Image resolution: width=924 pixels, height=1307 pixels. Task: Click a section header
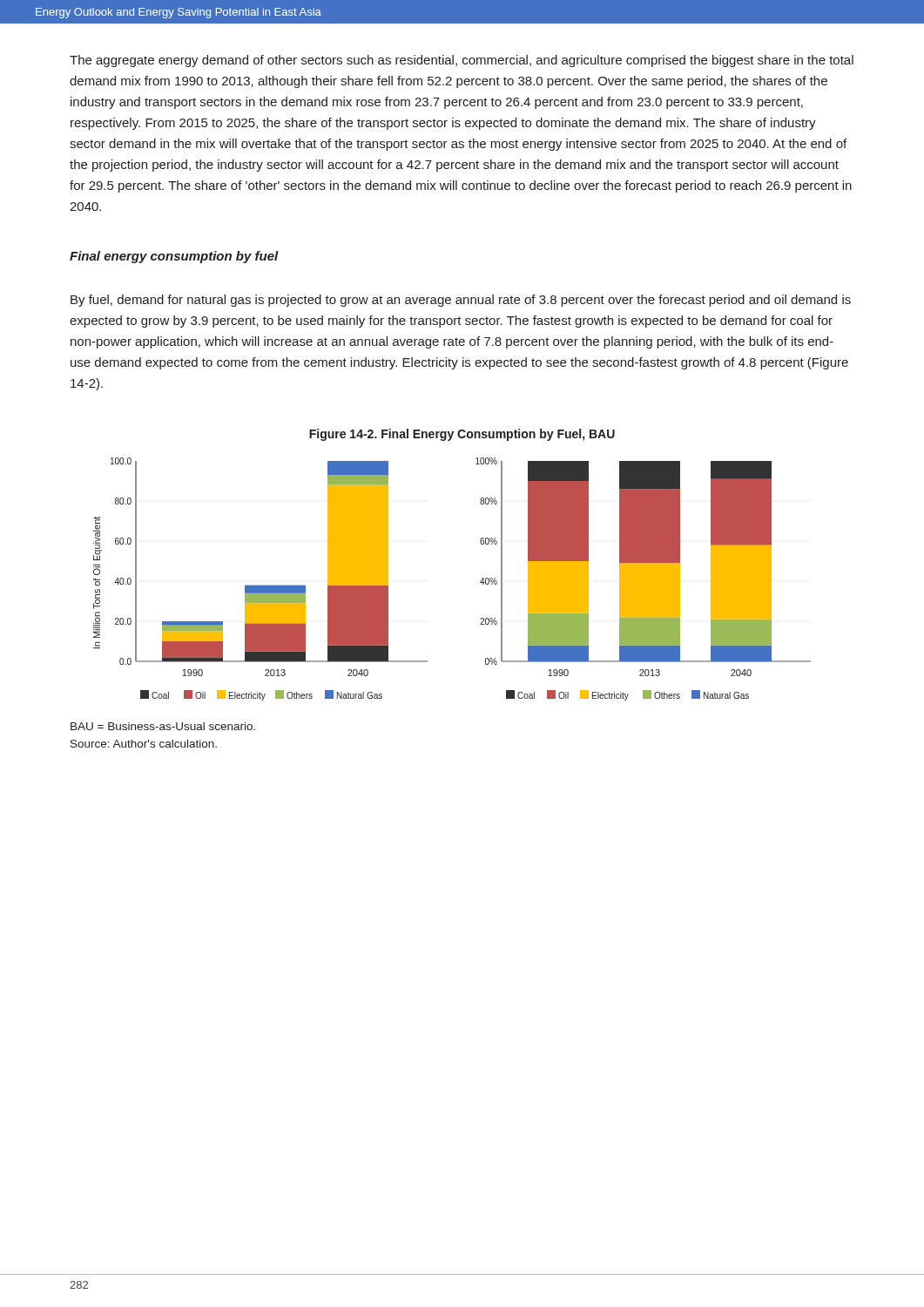point(174,256)
